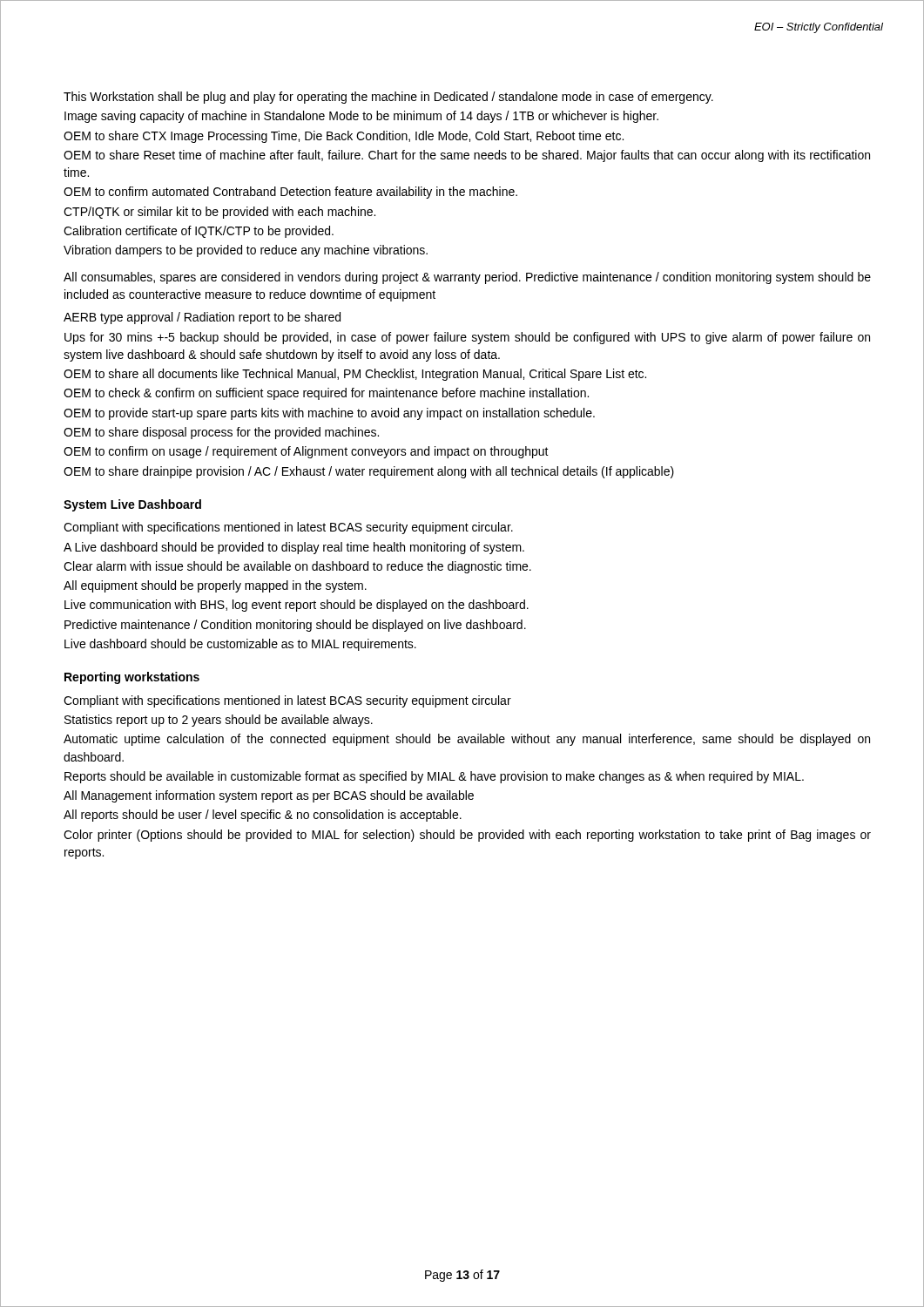Where is the passage that starts "This Workstation shall be plug and play for"?

388,98
